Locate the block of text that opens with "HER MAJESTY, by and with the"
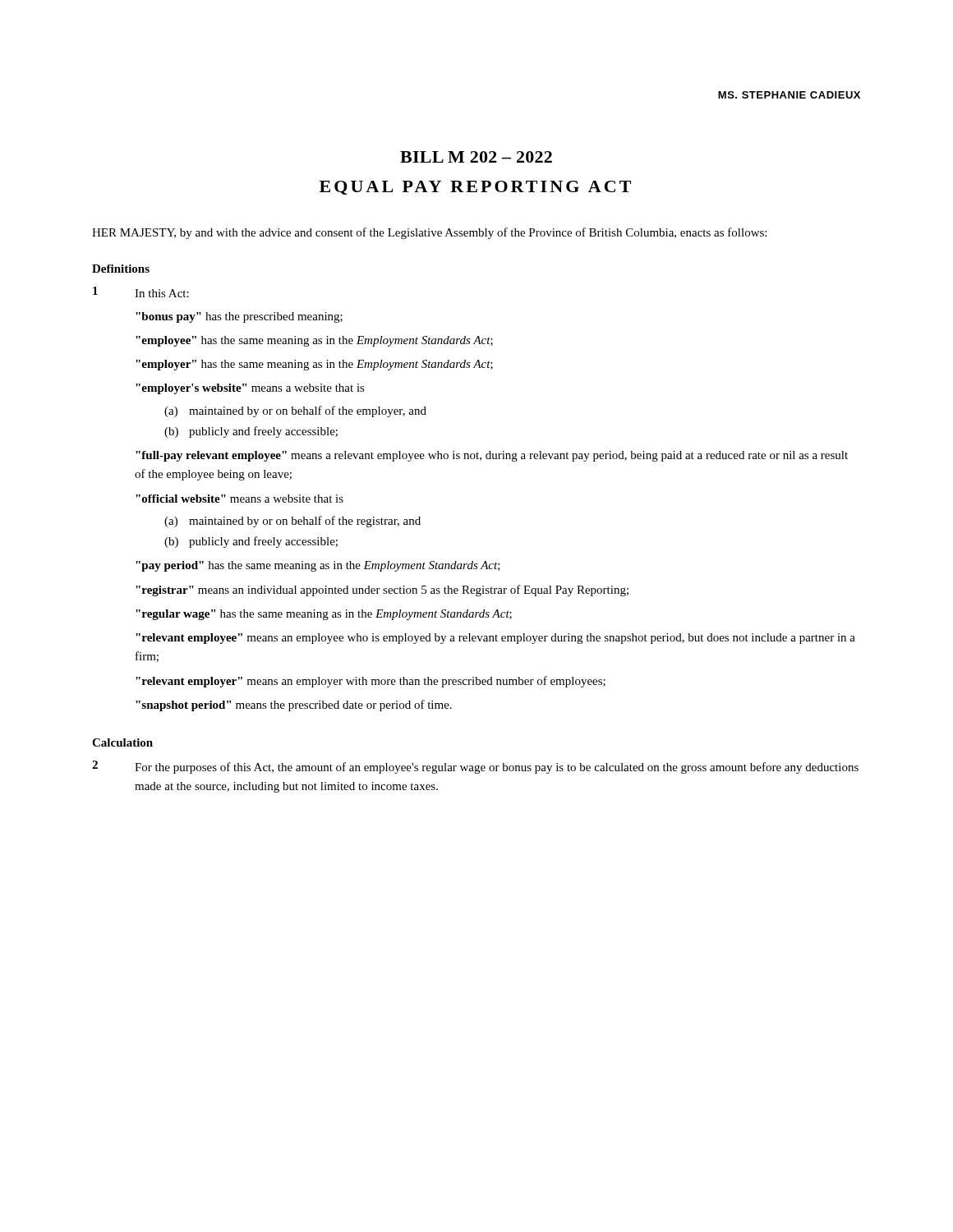 430,232
